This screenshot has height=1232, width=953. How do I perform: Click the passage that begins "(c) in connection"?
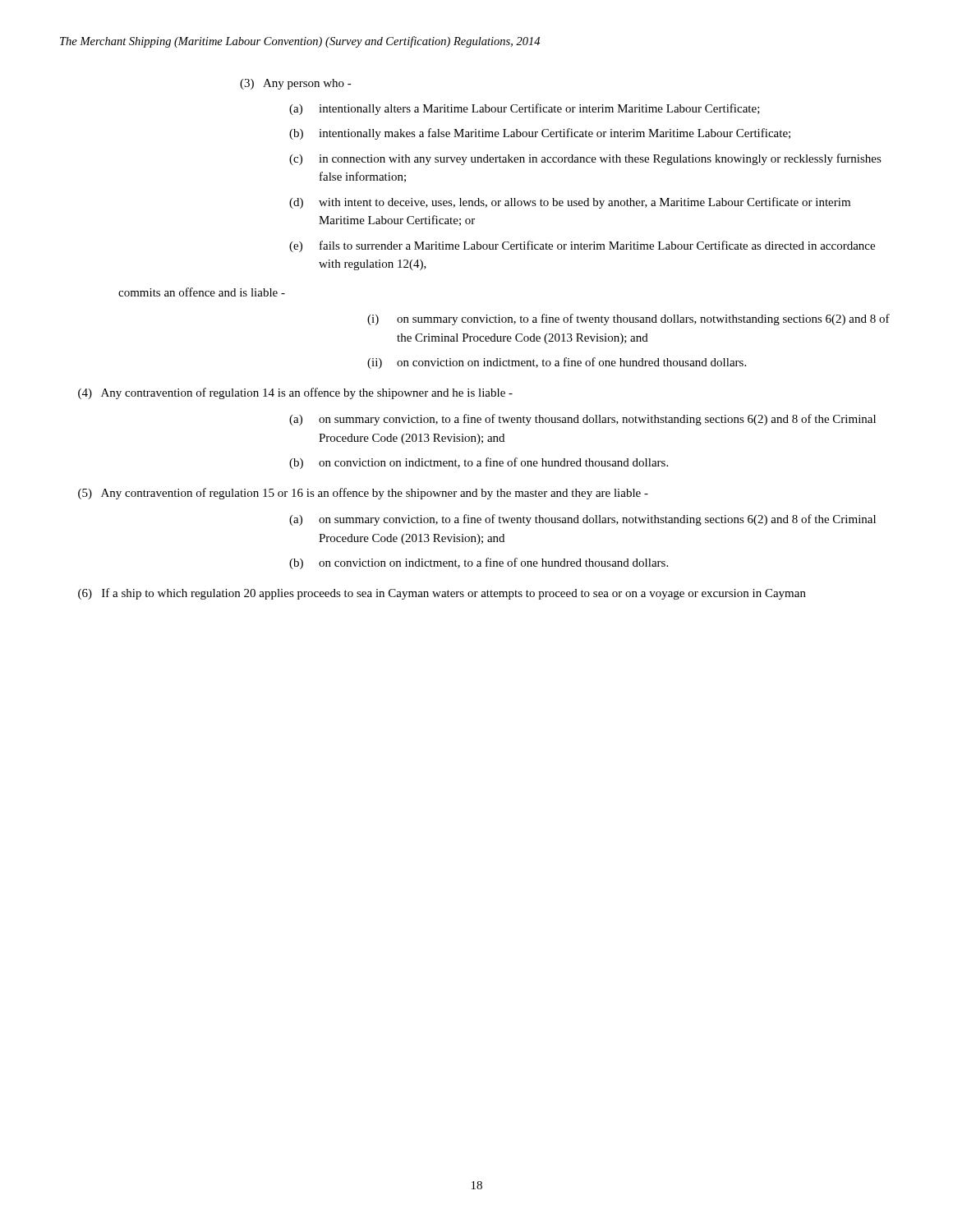coord(591,168)
